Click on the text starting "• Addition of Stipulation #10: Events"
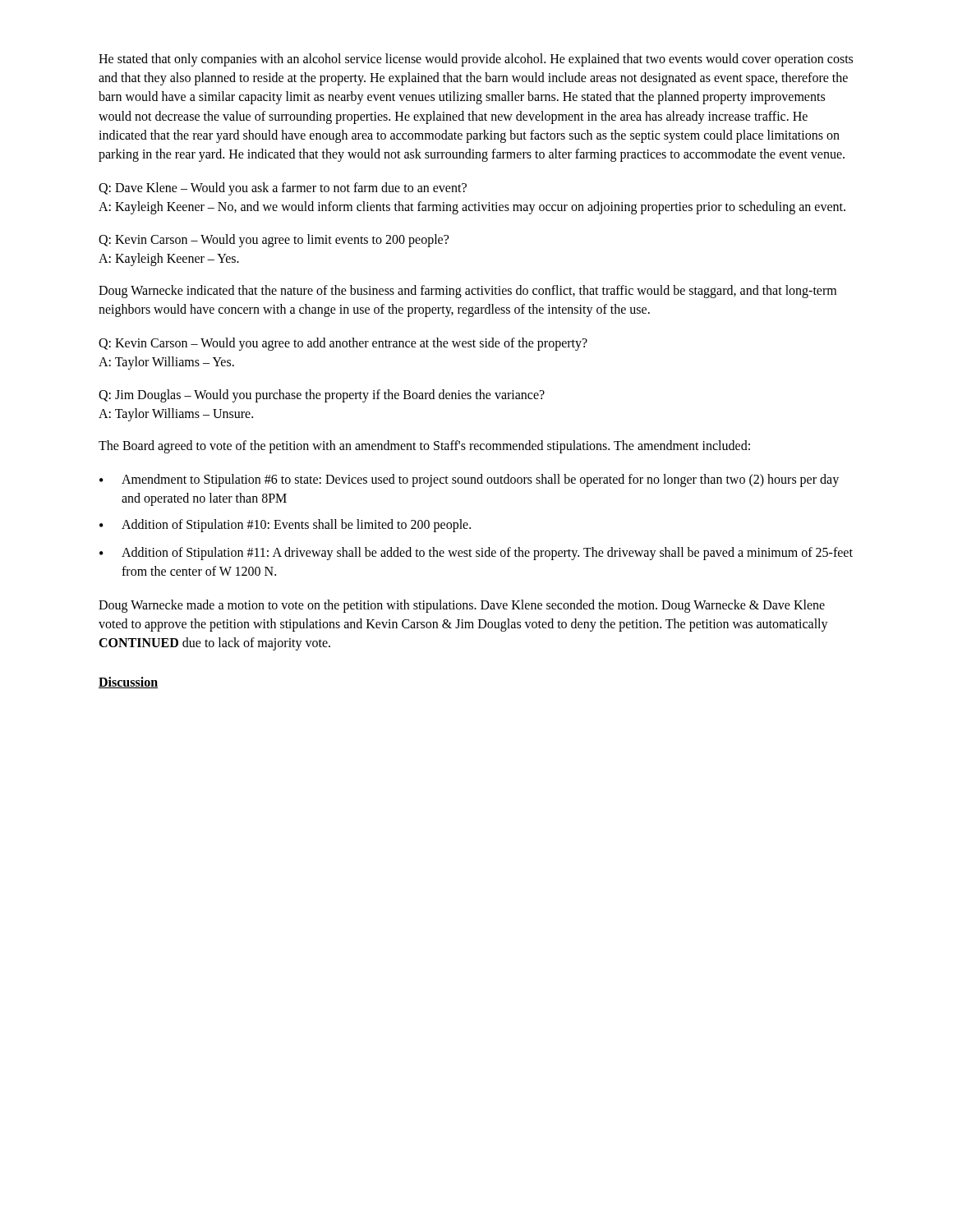 click(476, 525)
